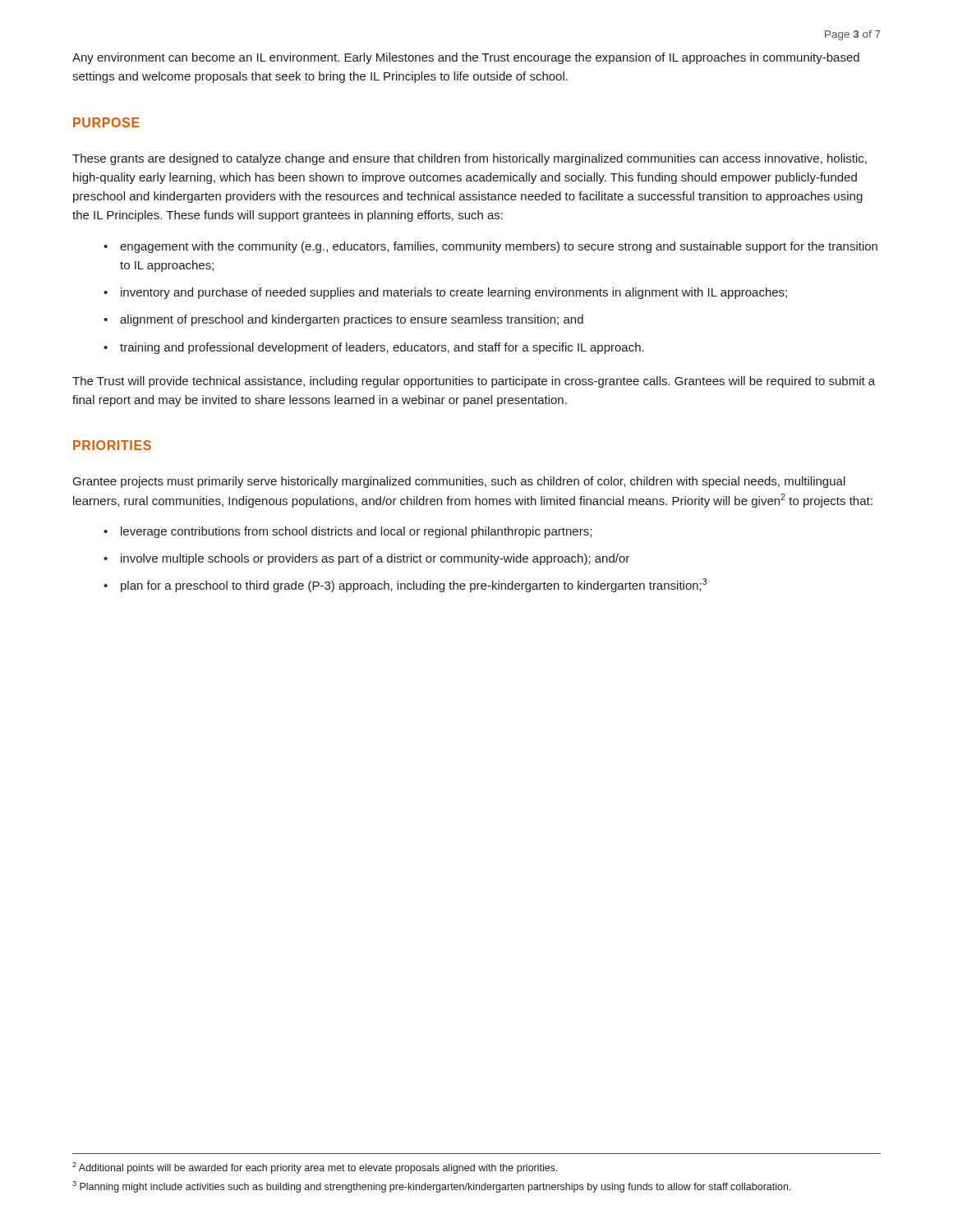Find the text block starting "3 Planning might include activities"
Viewport: 953px width, 1232px height.
click(432, 1186)
